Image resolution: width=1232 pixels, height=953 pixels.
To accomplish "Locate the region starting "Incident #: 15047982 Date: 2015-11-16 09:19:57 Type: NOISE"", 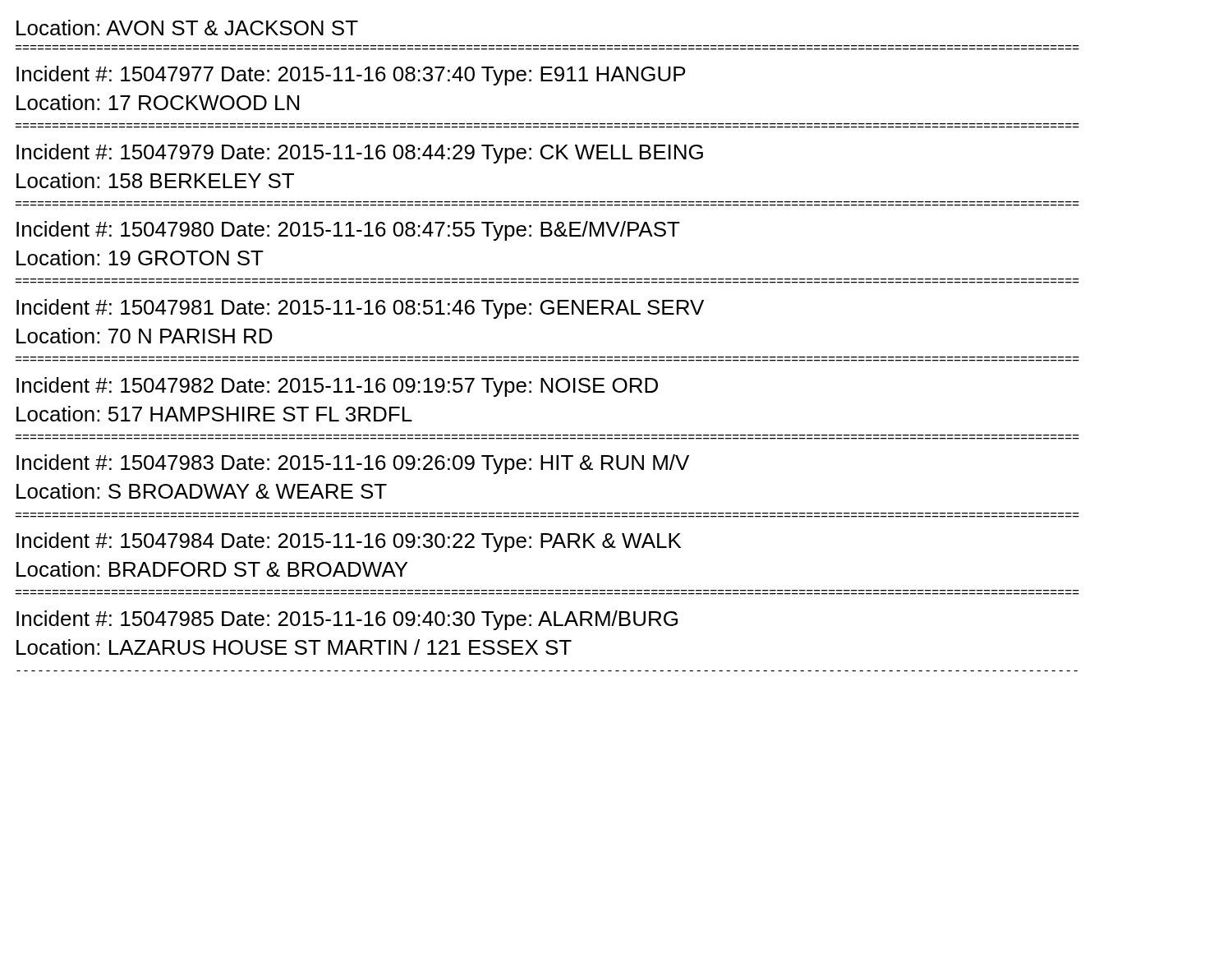I will [616, 400].
